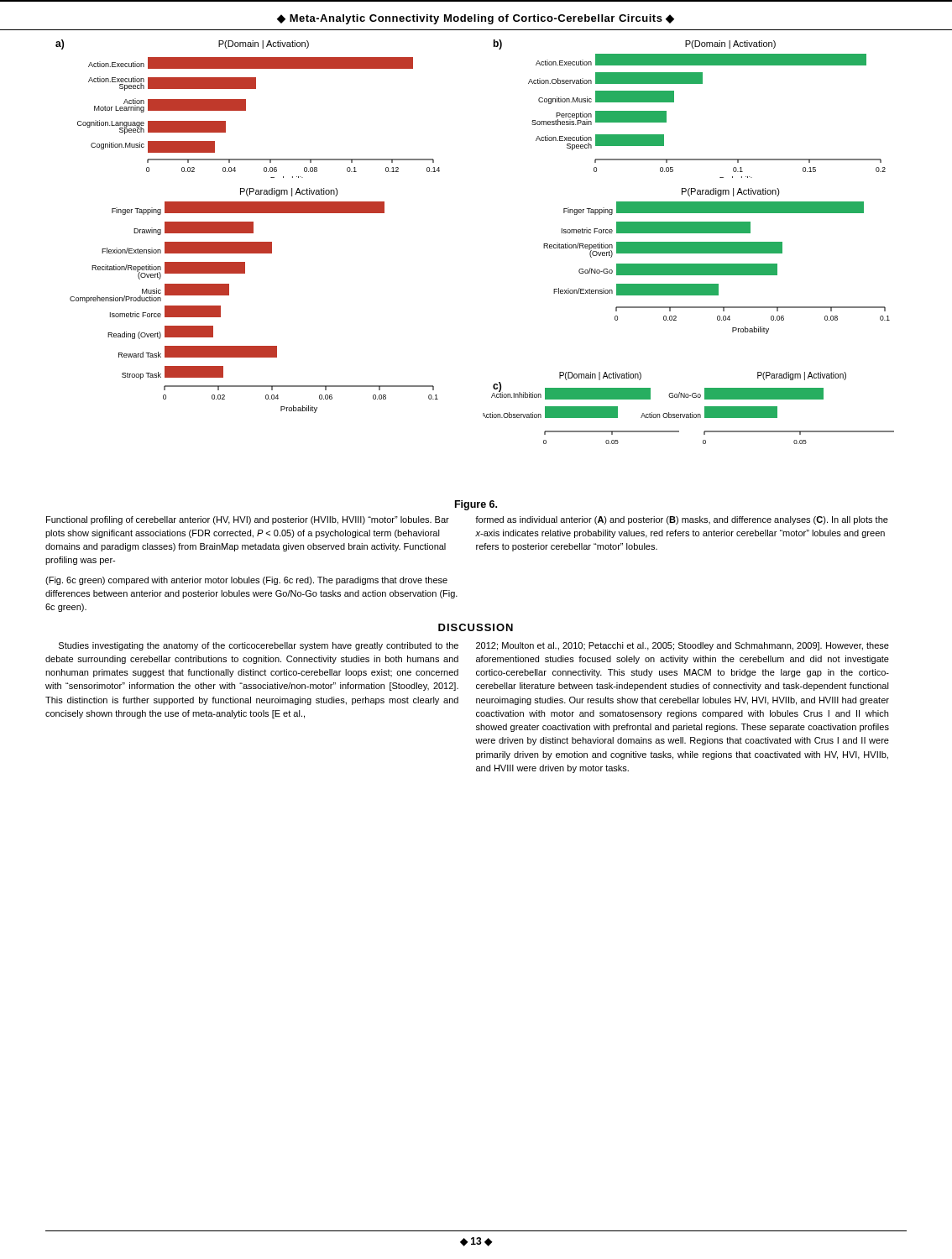
Task: Find the text block containing "formed as individual"
Action: (x=682, y=533)
